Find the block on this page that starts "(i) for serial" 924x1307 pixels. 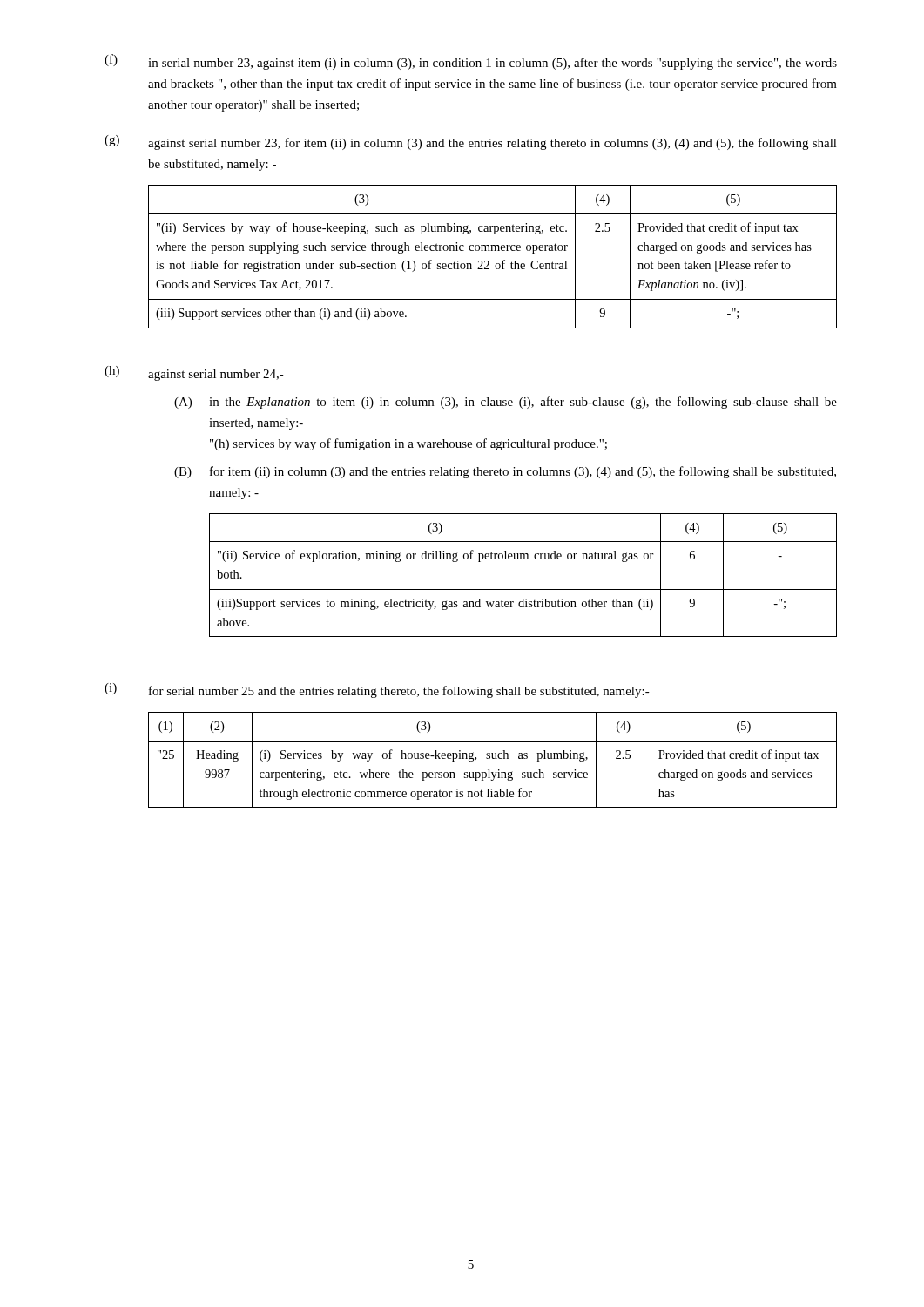[x=471, y=753]
